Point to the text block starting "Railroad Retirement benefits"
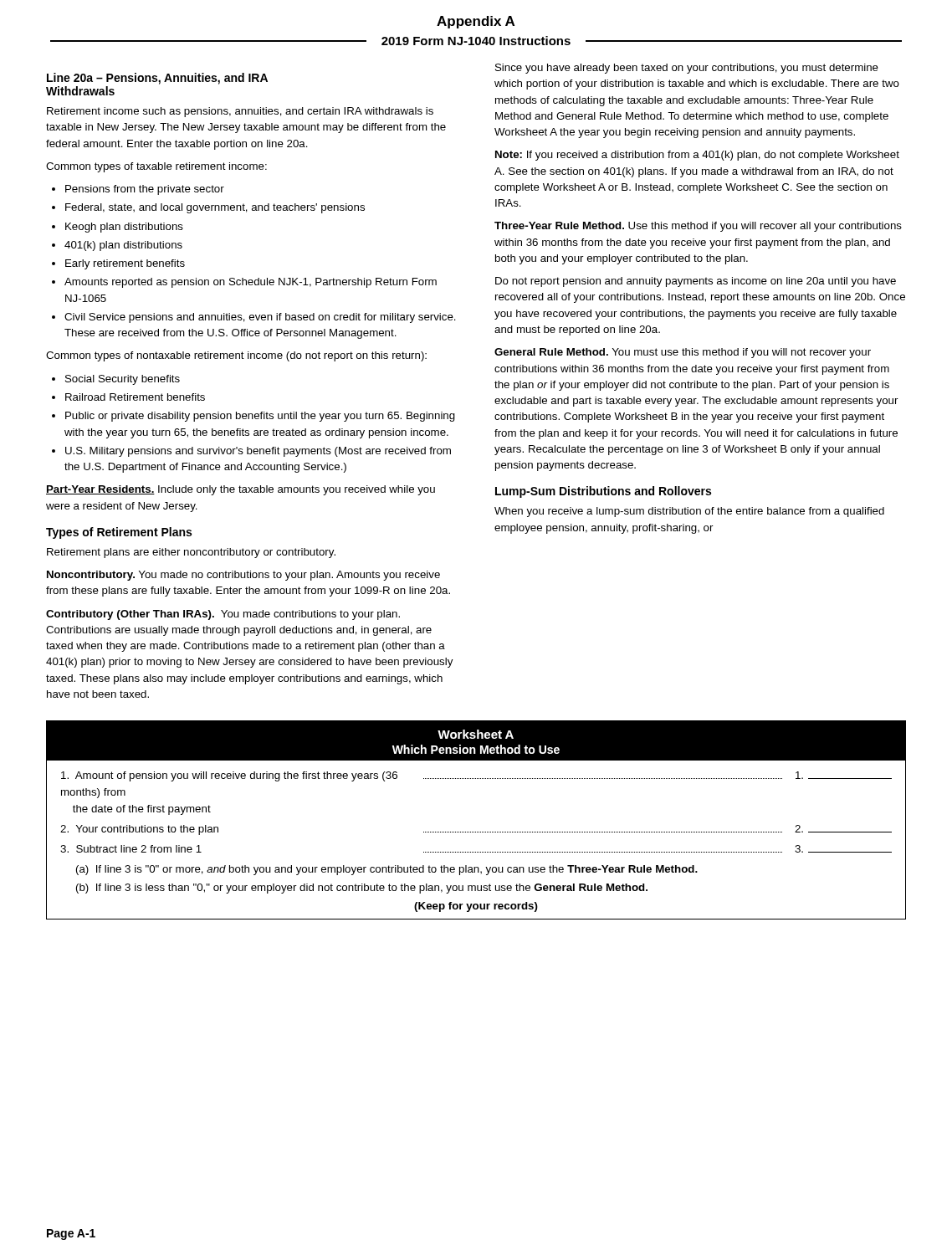The image size is (952, 1255). tap(135, 397)
